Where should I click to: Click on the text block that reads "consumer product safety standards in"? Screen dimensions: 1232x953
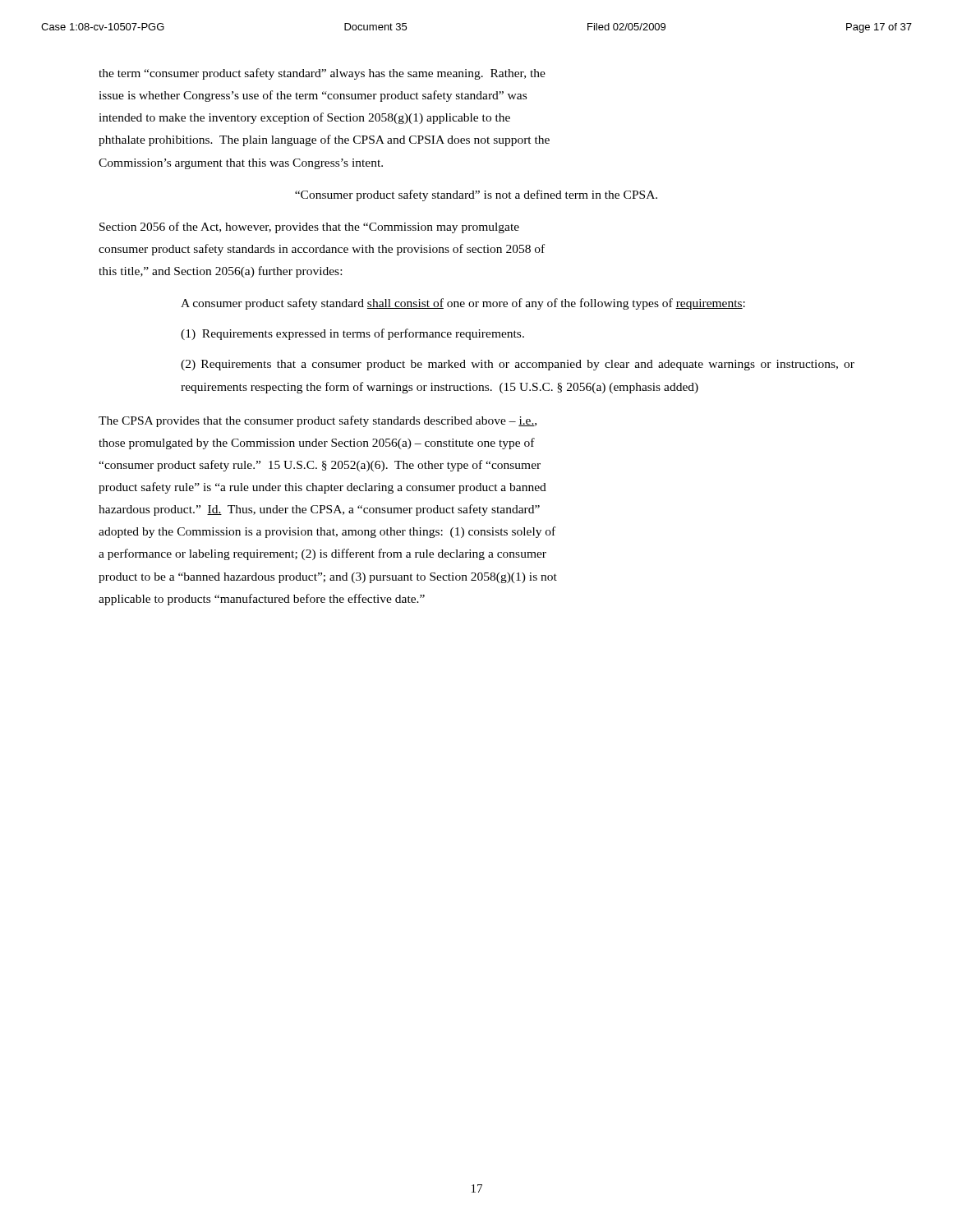(322, 248)
